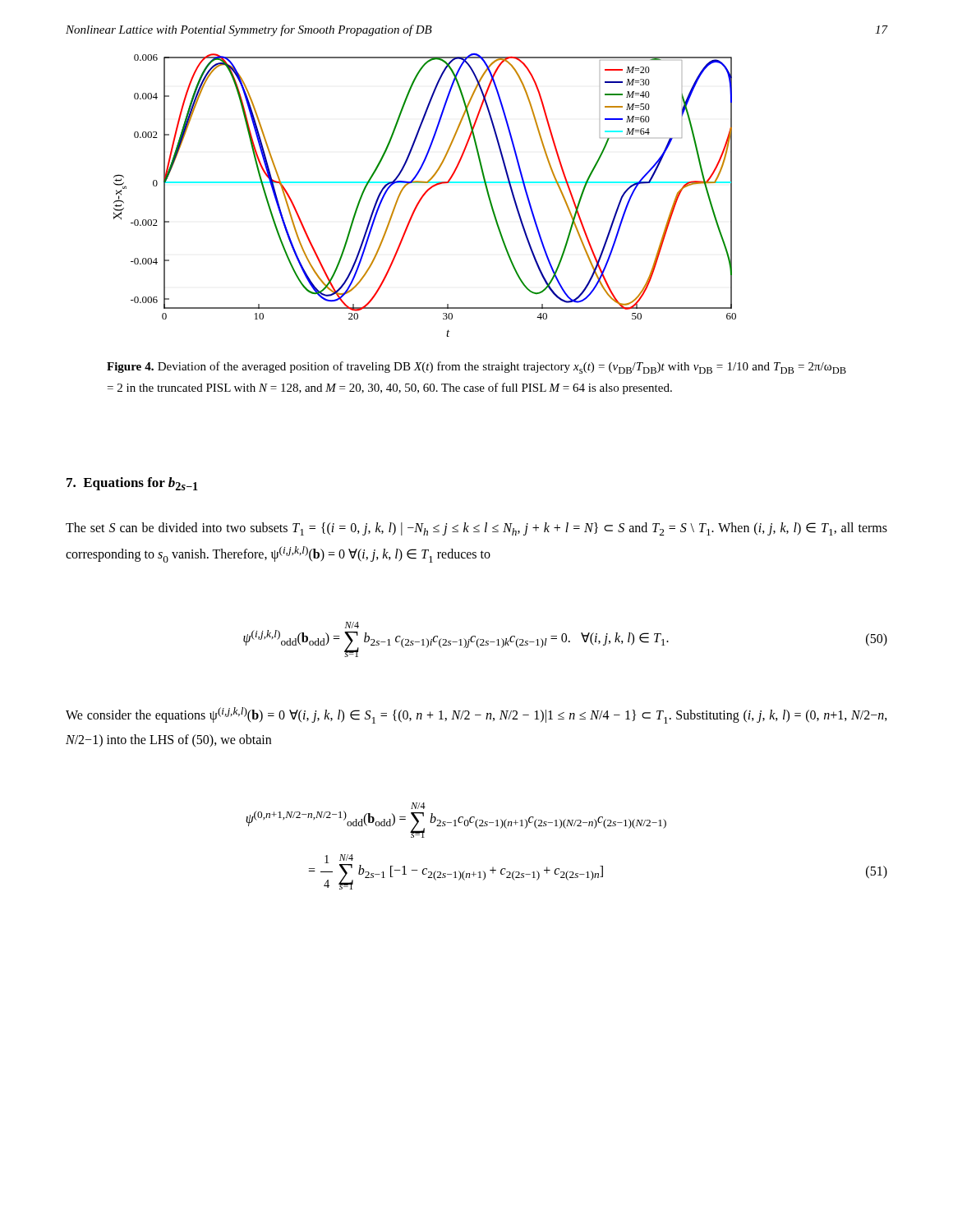Image resolution: width=953 pixels, height=1232 pixels.
Task: Where is the formula that starts "ψ(0,n+1,N/2−n,N/2−1)odd(bodd) = N/4 ∑ s=1 b2s−1c0c(2s−1)(n+1)c(2s−1)(N/2−n)c(2s−1)(N/2−1) = 1"?
Action: pyautogui.click(x=418, y=806)
